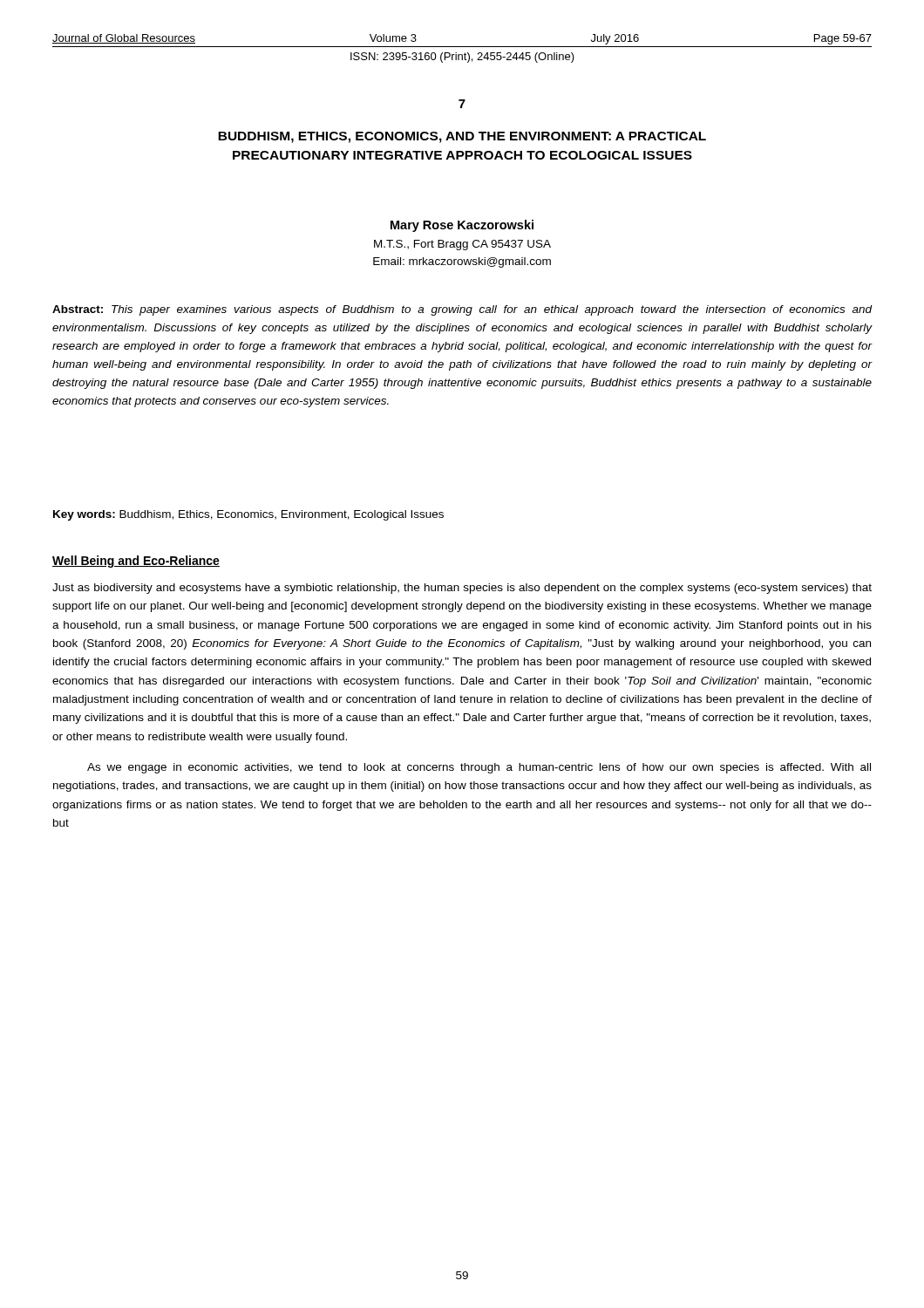Locate the text starting "BUDDHISM, ETHICS, ECONOMICS, AND THE ENVIRONMENT: A"

coord(462,146)
